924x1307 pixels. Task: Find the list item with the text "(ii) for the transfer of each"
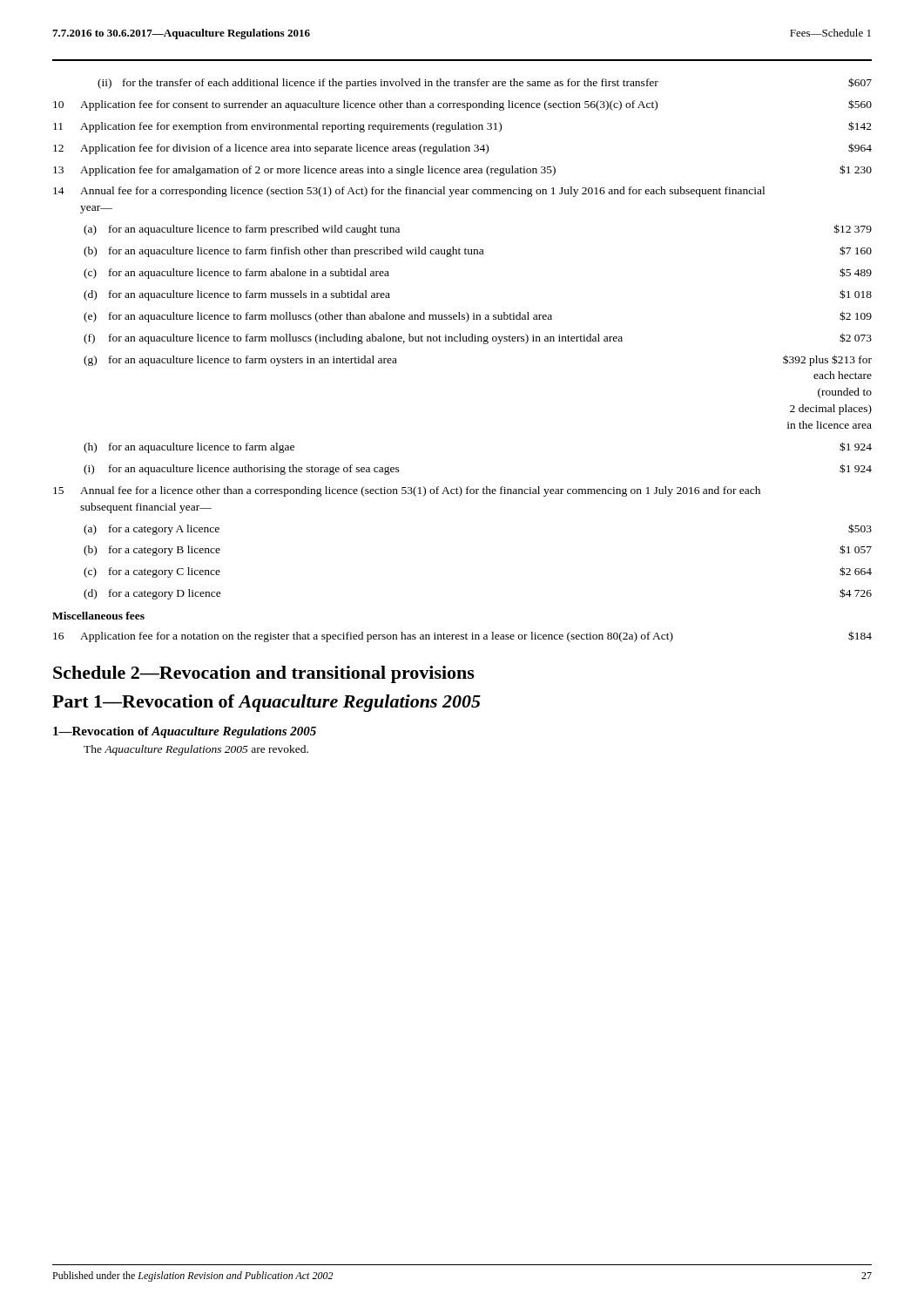(x=462, y=83)
